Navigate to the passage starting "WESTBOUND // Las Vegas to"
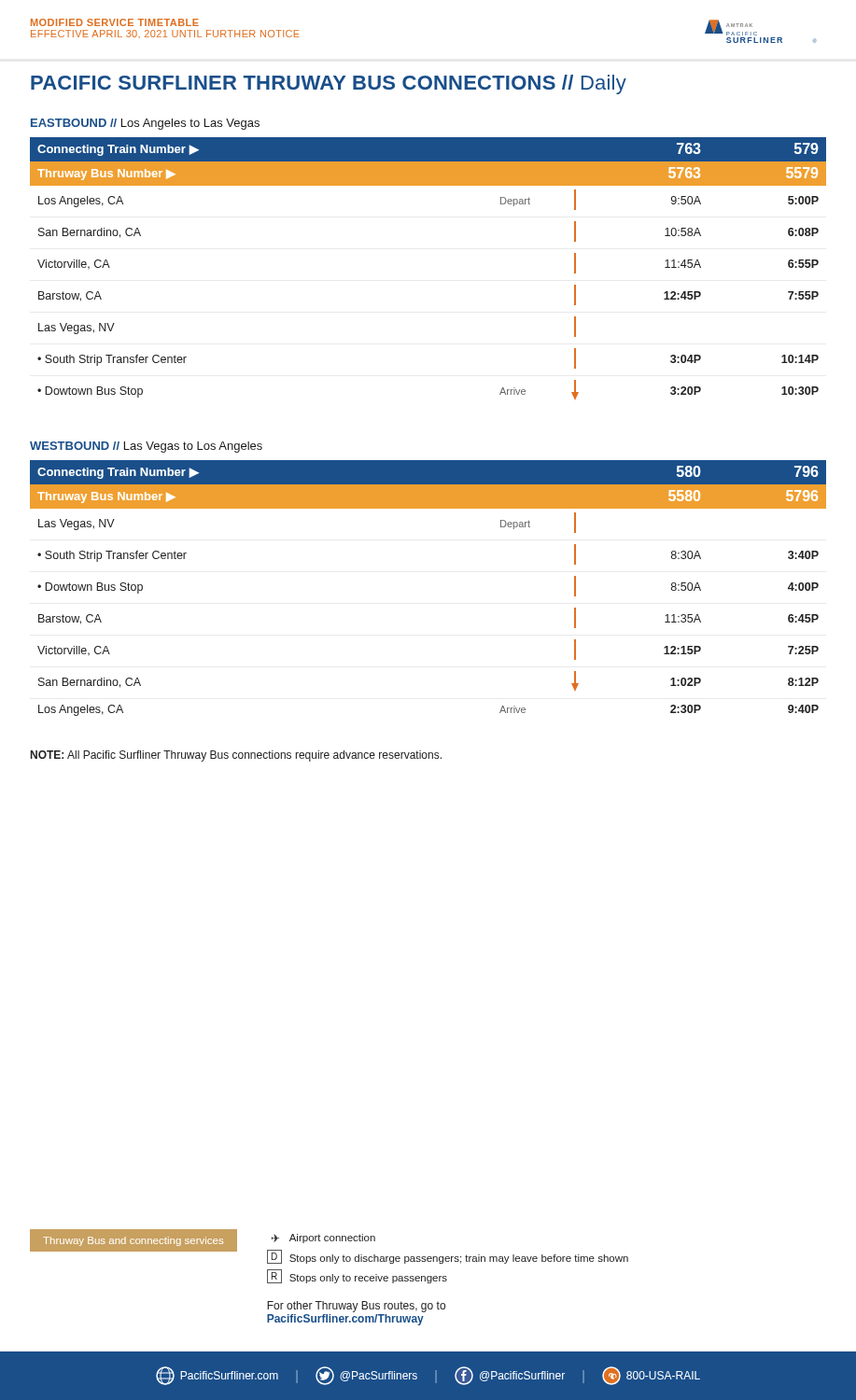The width and height of the screenshot is (856, 1400). pyautogui.click(x=146, y=445)
